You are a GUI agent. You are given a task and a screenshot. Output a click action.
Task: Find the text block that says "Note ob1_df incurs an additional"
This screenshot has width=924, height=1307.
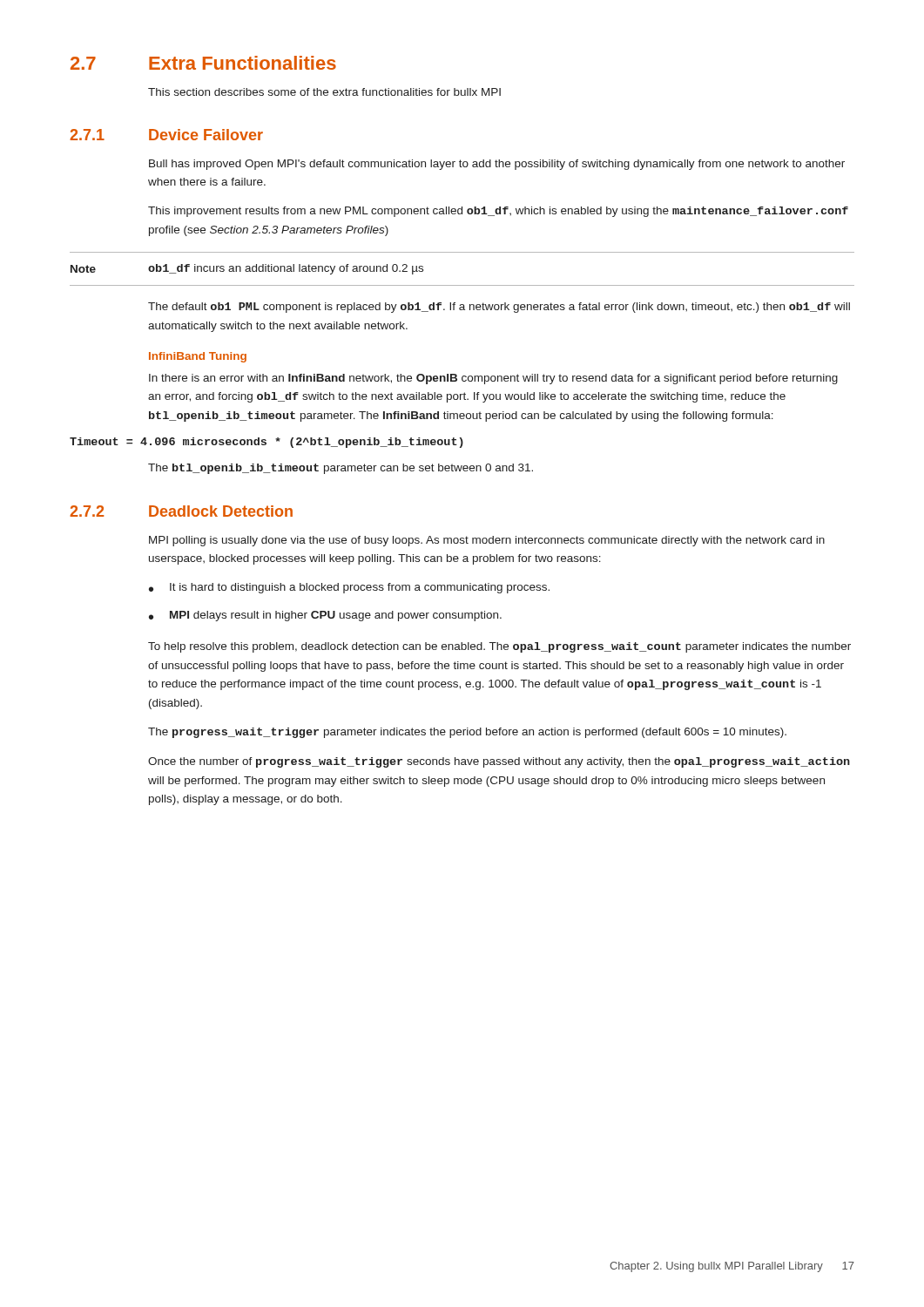(247, 269)
